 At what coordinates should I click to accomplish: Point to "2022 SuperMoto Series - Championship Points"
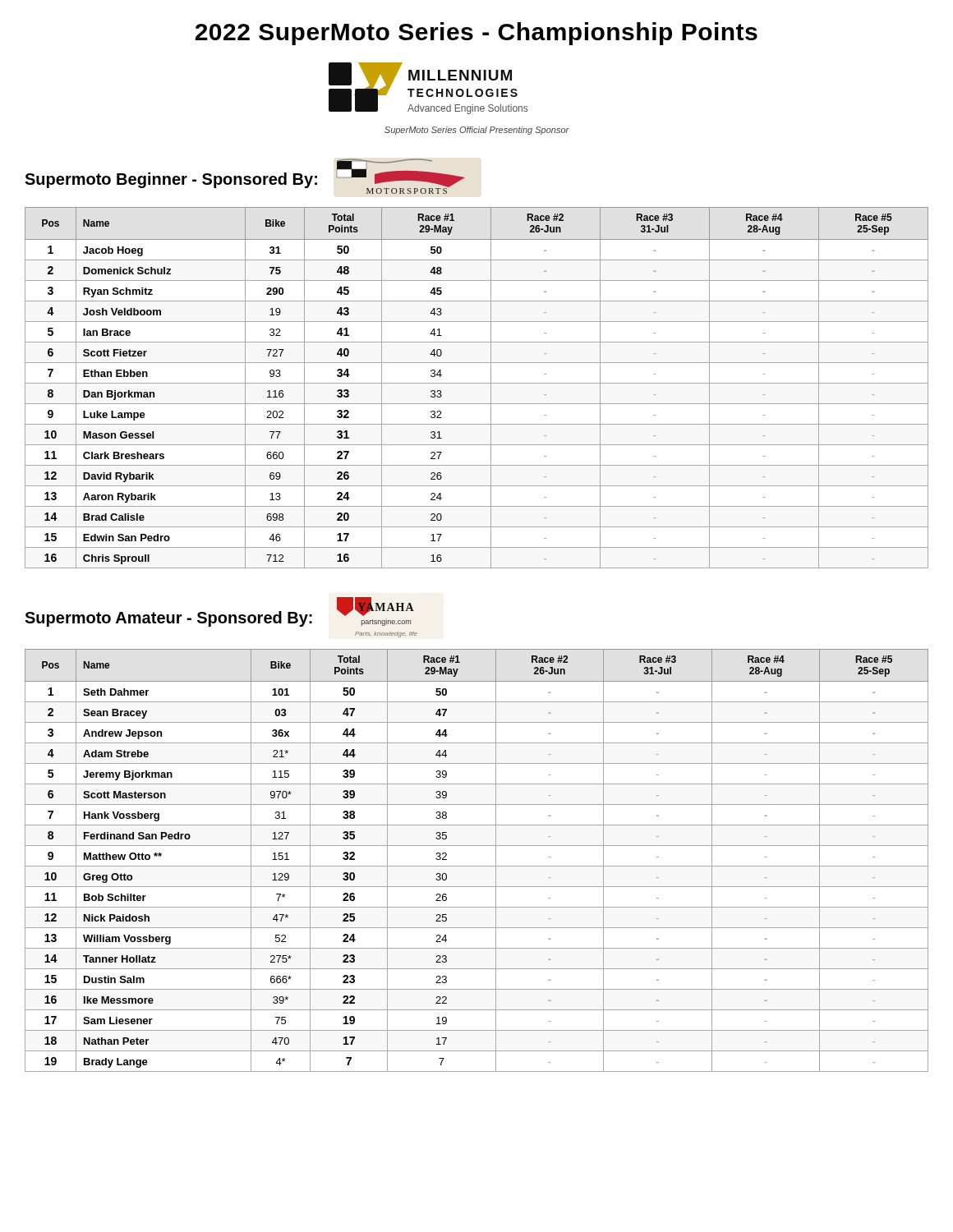[x=476, y=32]
